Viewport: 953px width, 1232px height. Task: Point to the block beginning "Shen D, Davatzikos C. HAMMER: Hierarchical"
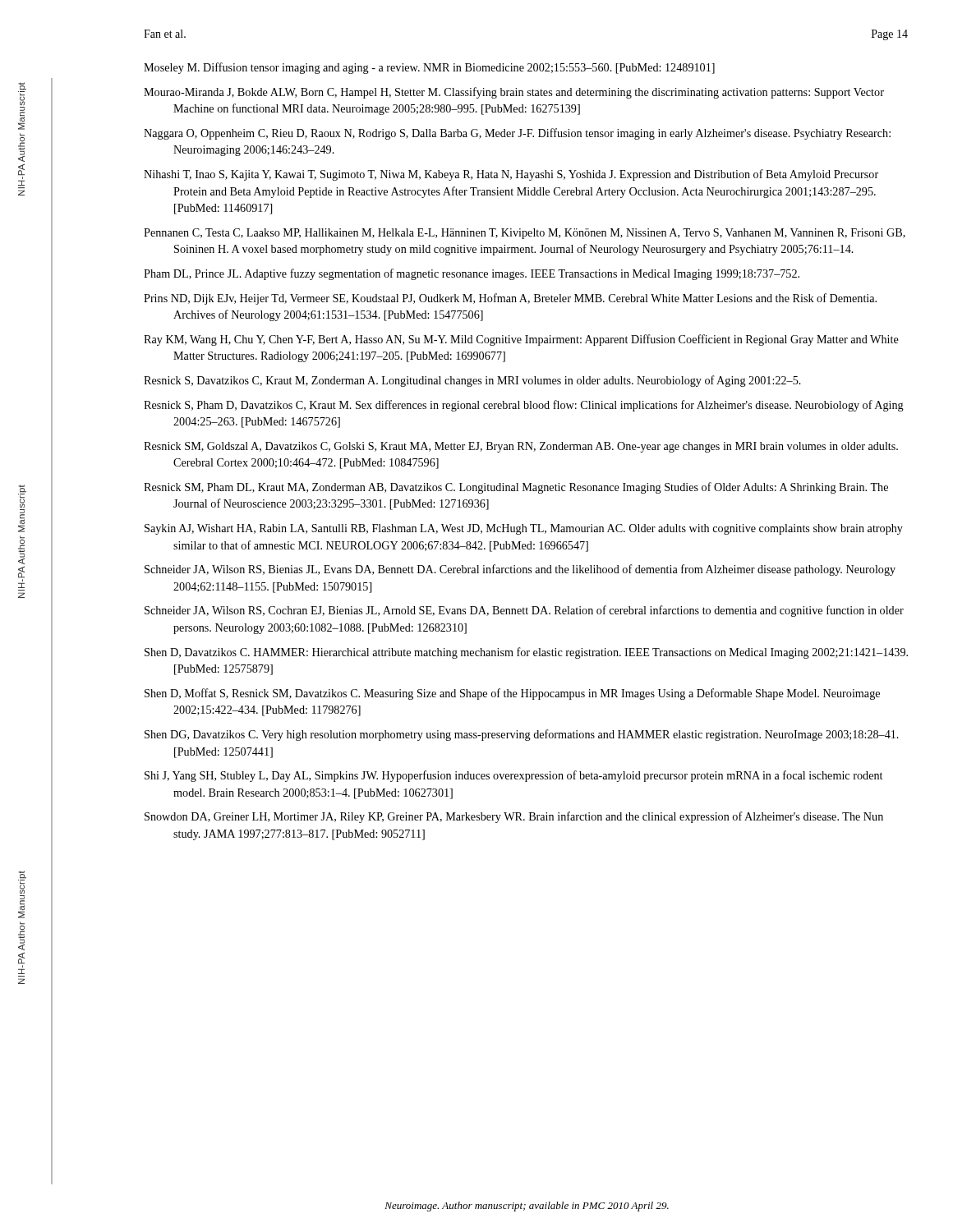tap(526, 660)
